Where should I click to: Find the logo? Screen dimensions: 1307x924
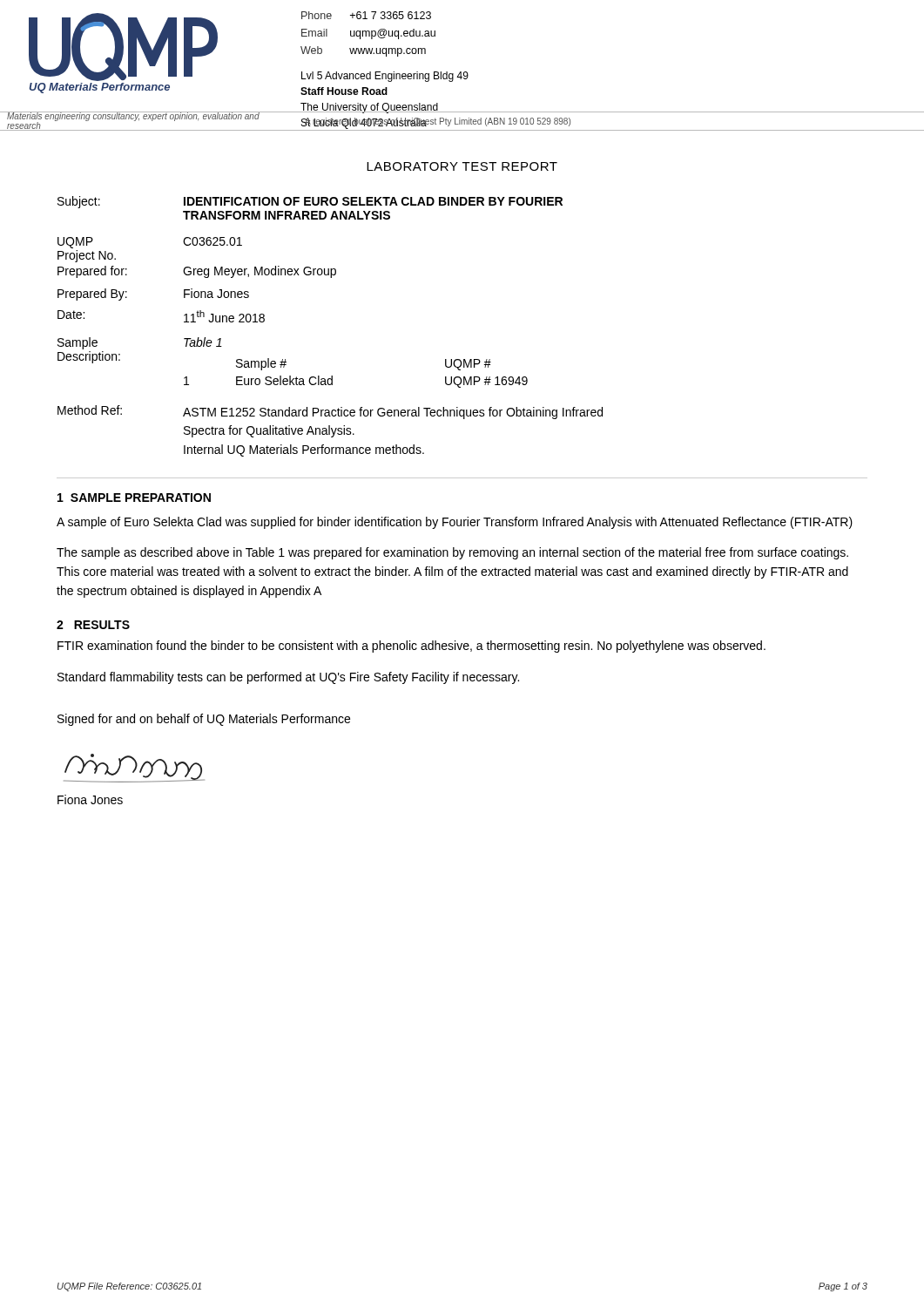point(144,56)
